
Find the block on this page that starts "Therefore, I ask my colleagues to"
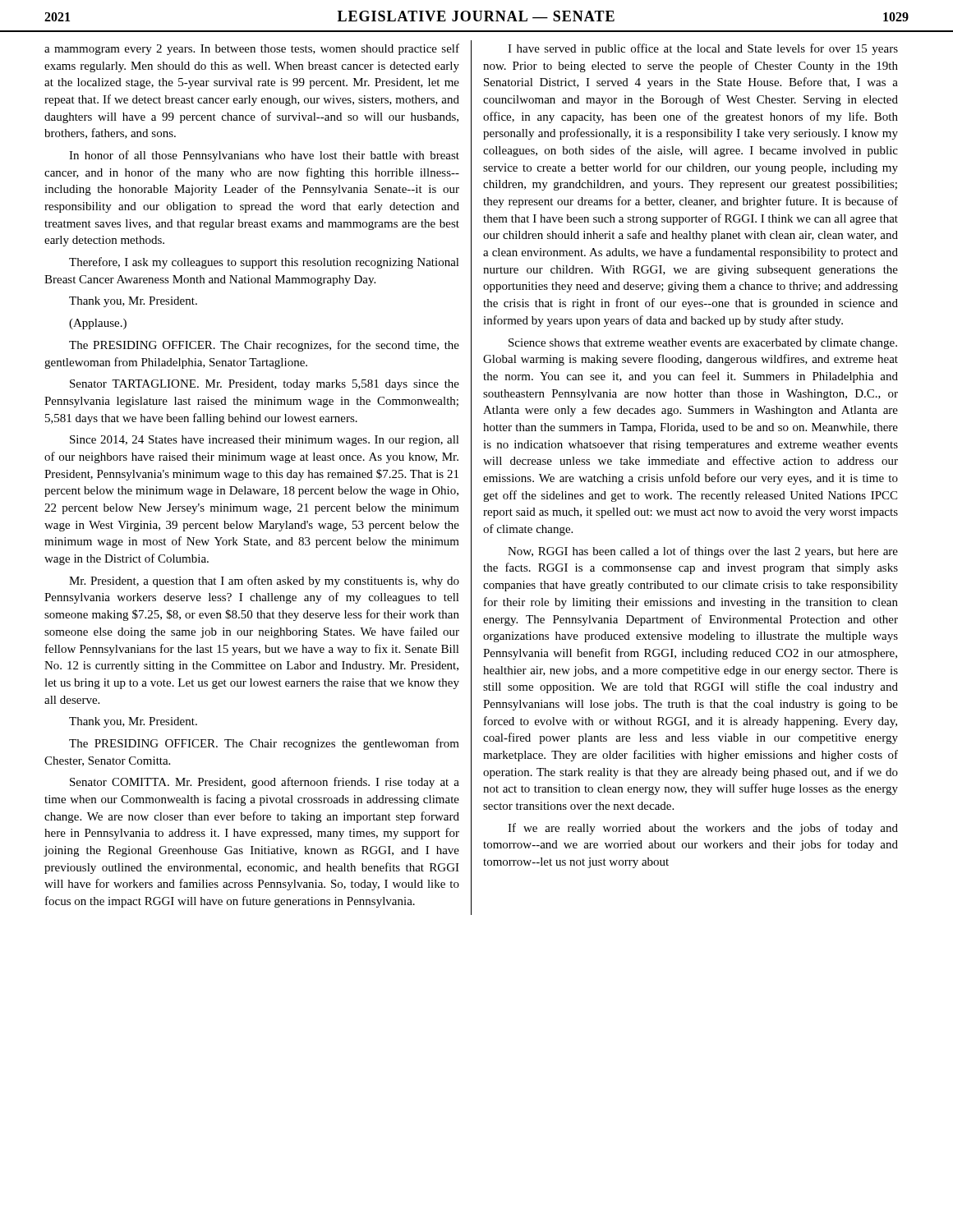(252, 271)
